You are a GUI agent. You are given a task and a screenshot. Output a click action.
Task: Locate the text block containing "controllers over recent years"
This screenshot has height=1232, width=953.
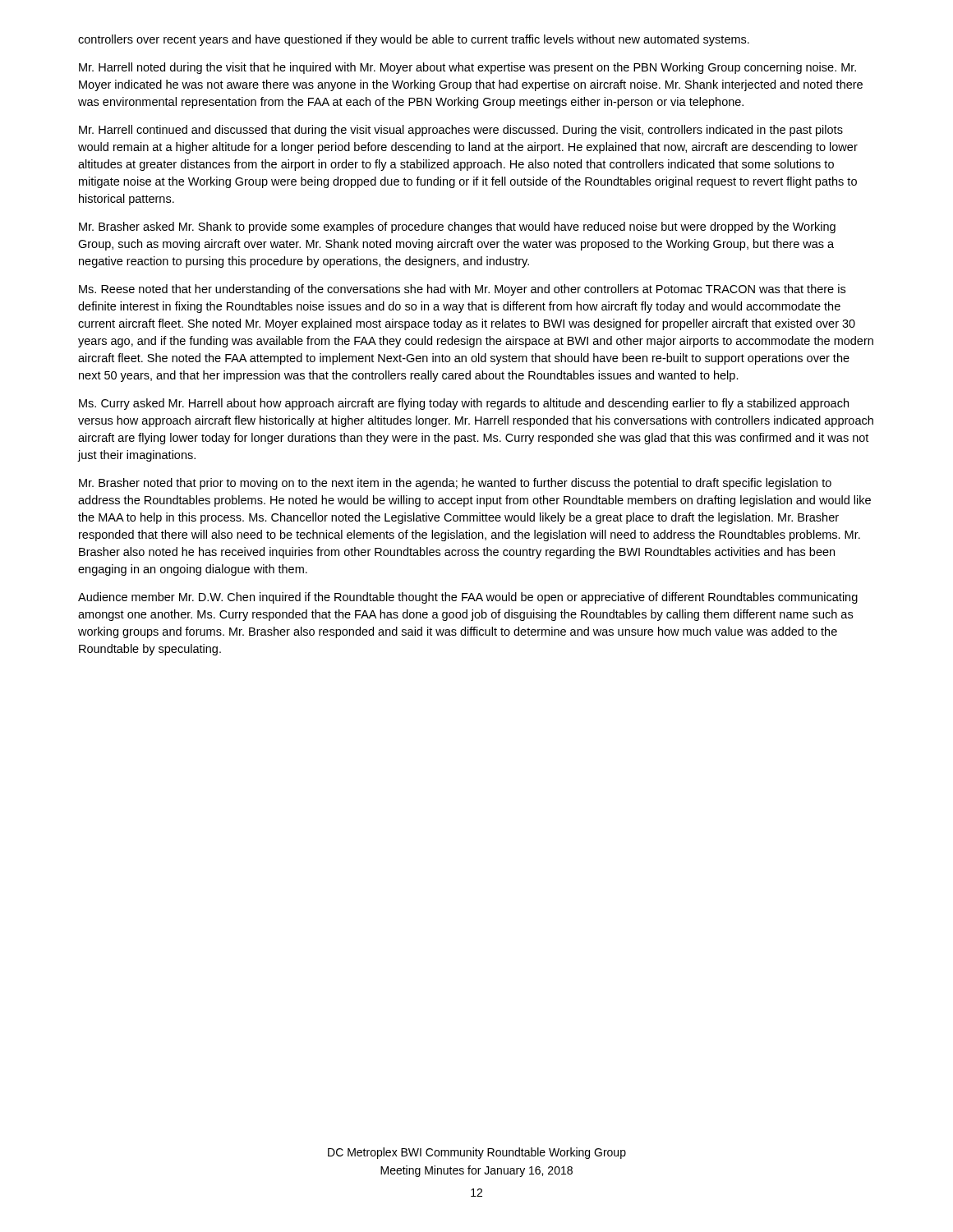click(x=414, y=39)
